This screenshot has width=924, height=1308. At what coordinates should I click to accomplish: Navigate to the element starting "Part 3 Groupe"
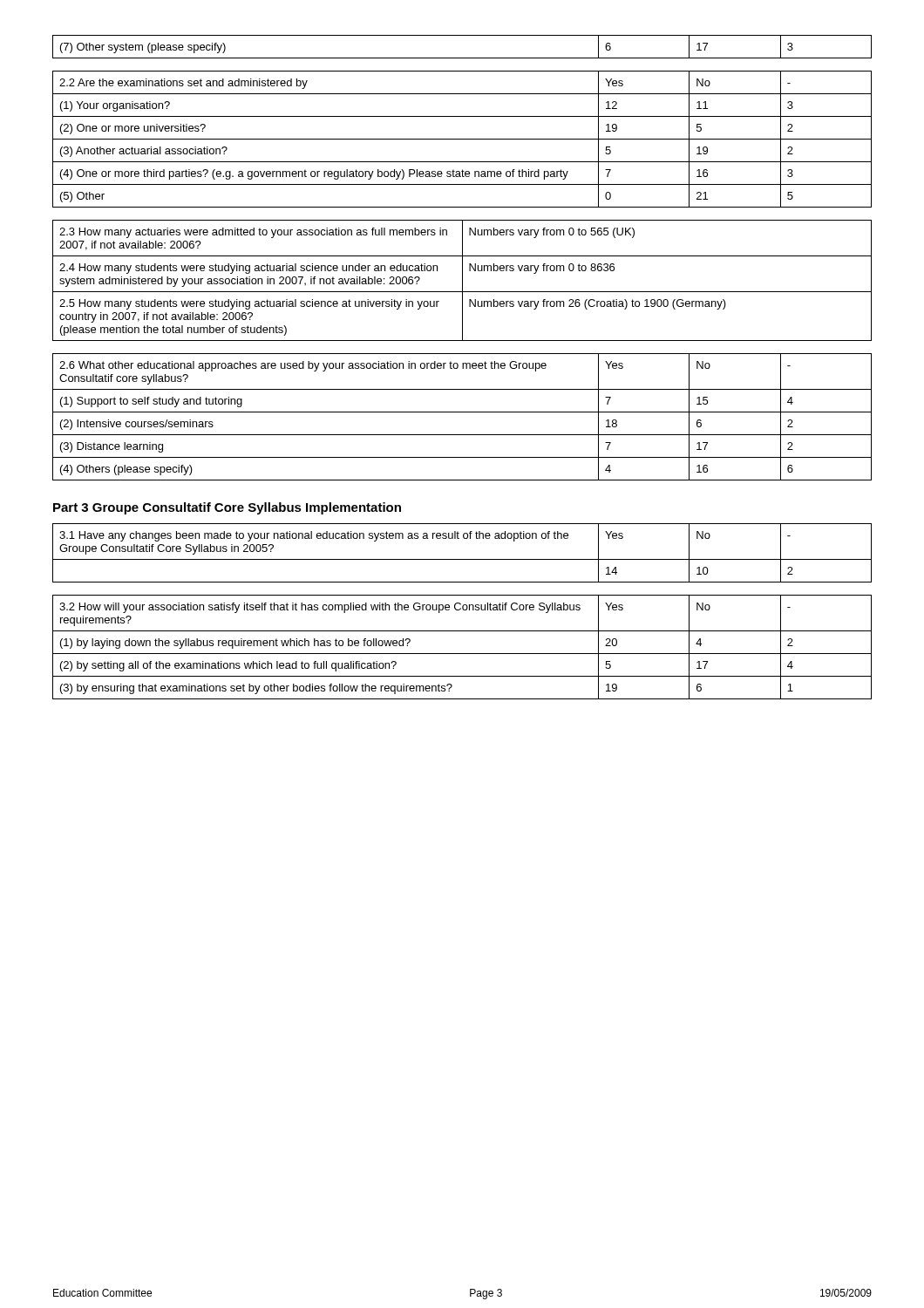(227, 507)
